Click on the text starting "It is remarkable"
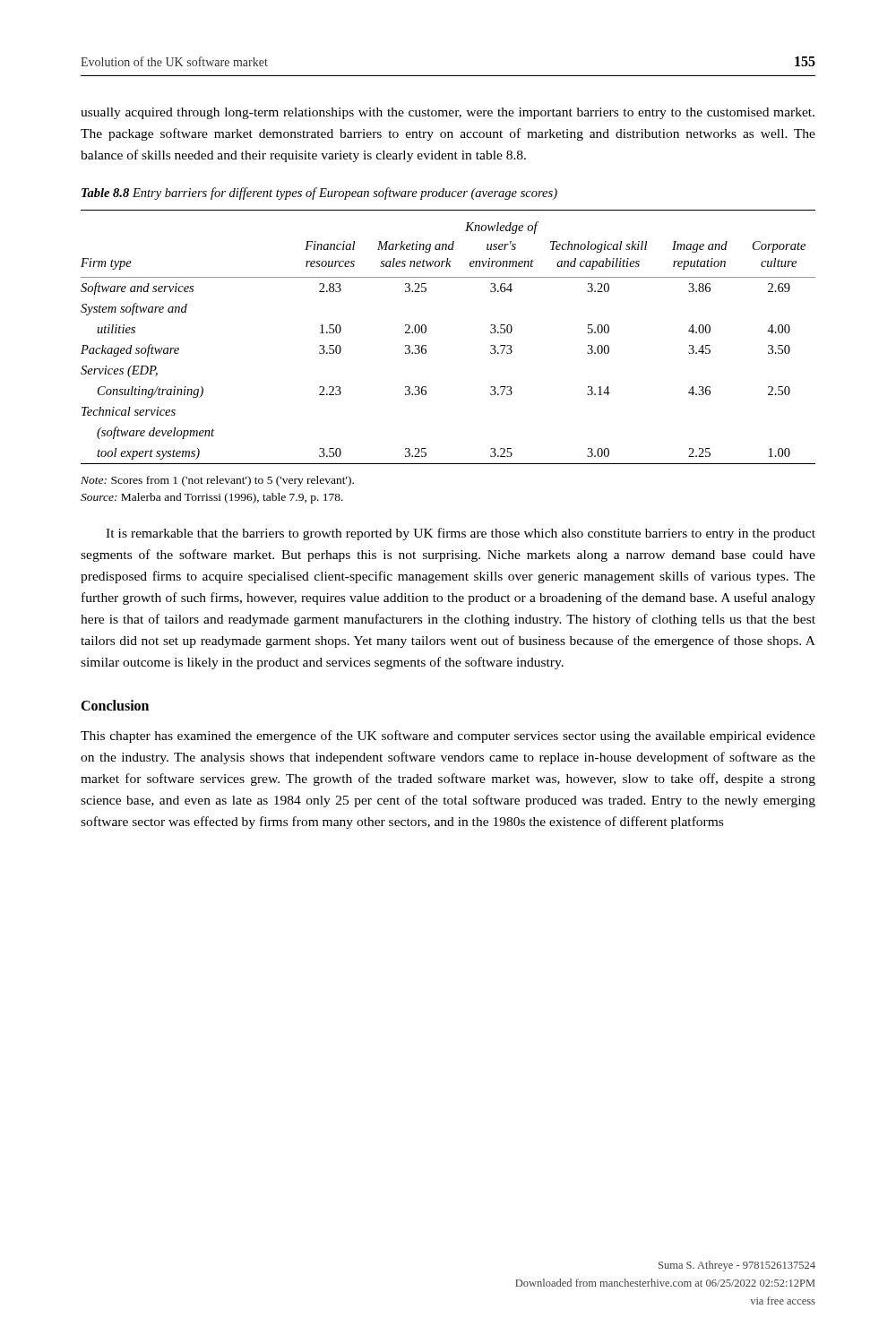 click(x=448, y=597)
